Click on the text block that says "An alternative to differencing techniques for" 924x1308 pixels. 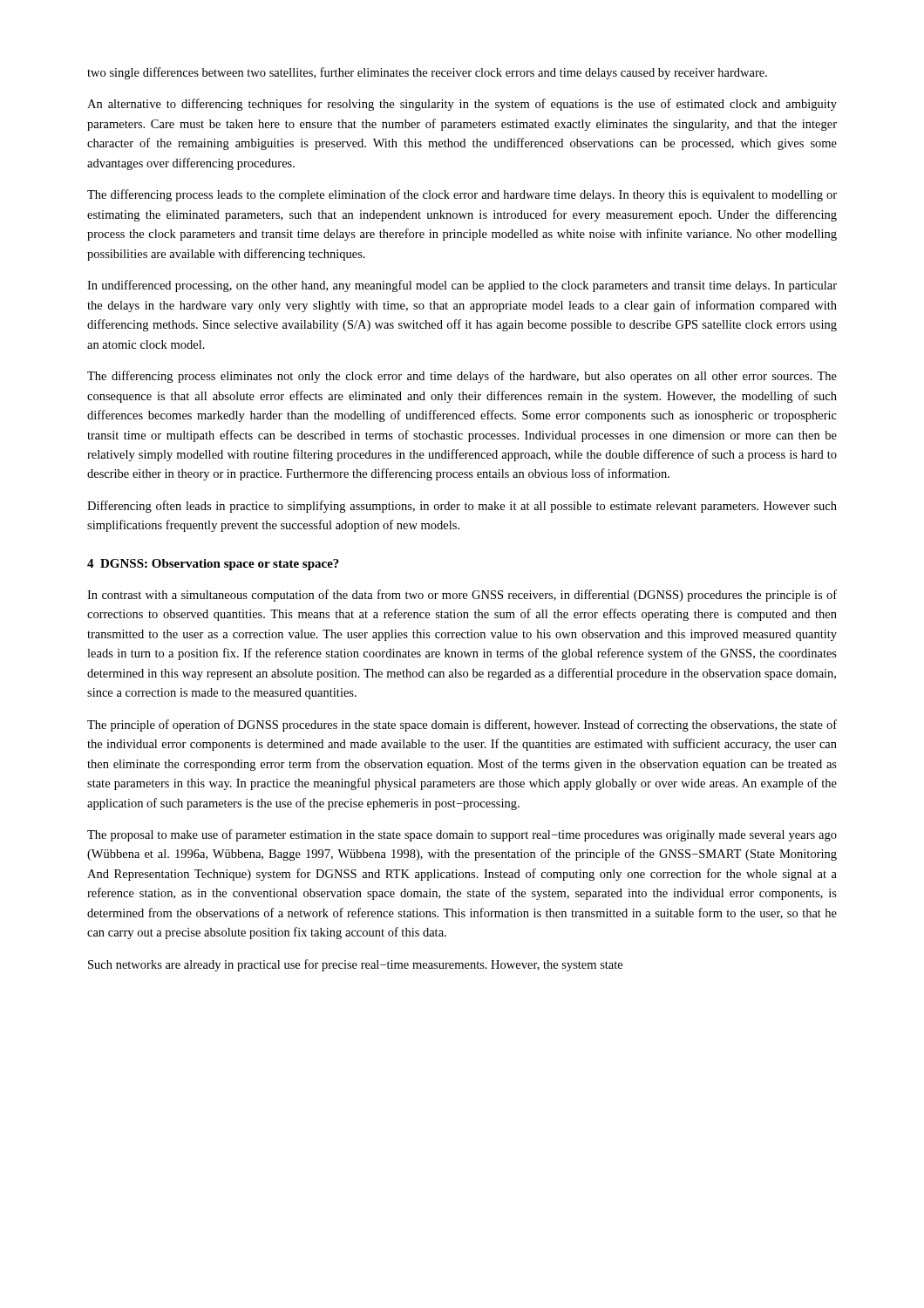(x=462, y=134)
